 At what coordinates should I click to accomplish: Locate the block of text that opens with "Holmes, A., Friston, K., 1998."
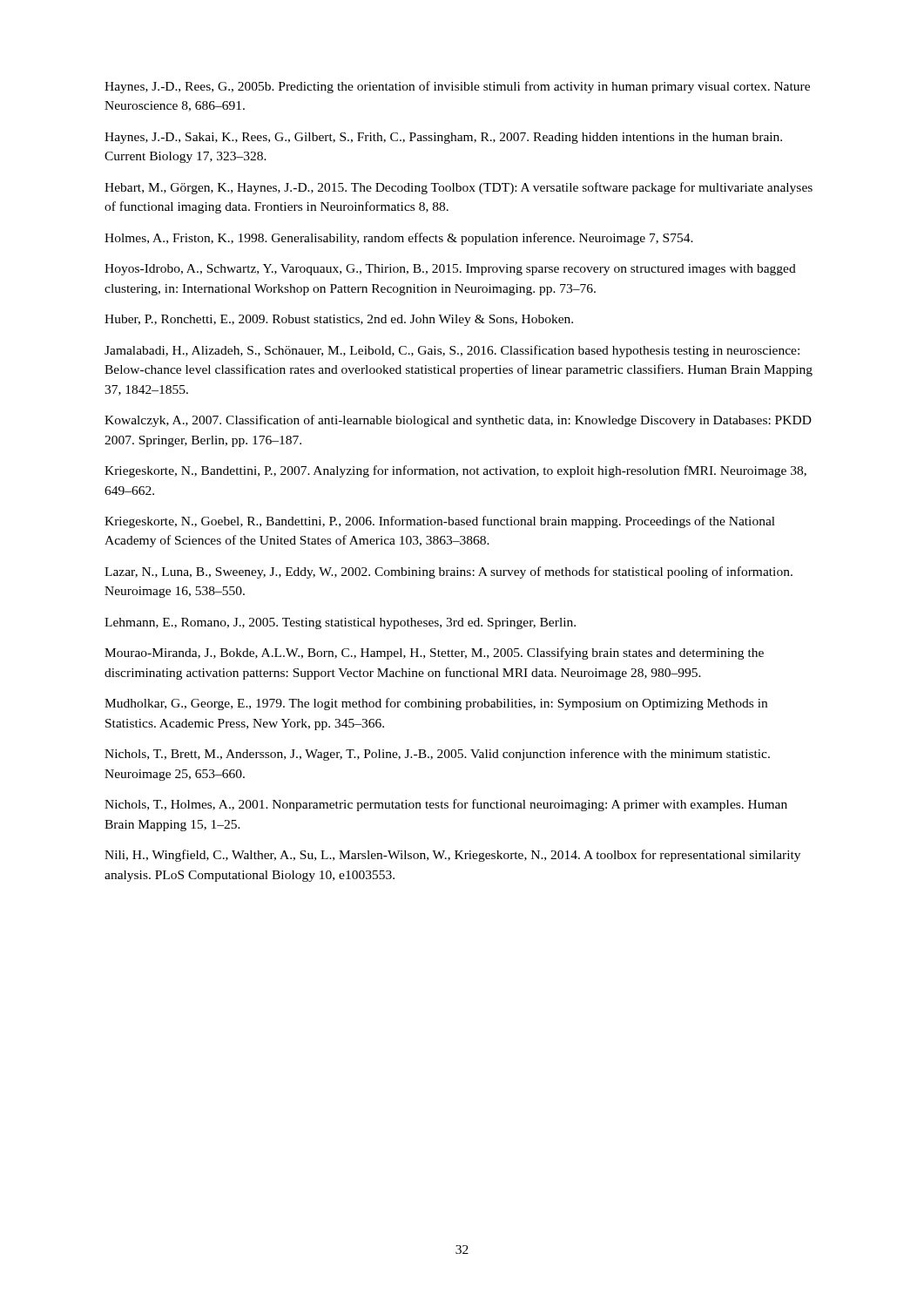(x=399, y=237)
